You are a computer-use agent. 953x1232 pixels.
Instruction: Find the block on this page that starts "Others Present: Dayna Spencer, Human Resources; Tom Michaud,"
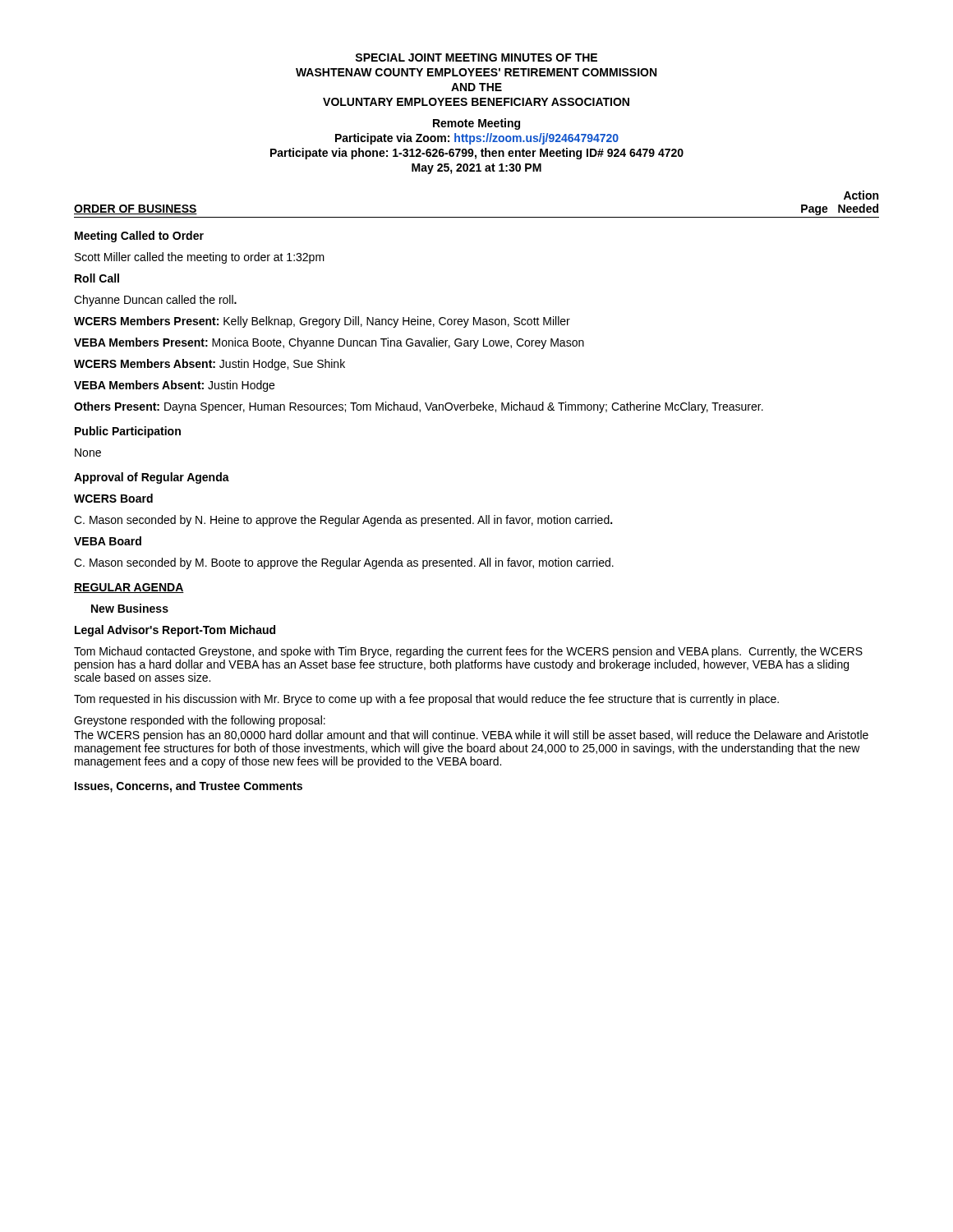tap(476, 407)
